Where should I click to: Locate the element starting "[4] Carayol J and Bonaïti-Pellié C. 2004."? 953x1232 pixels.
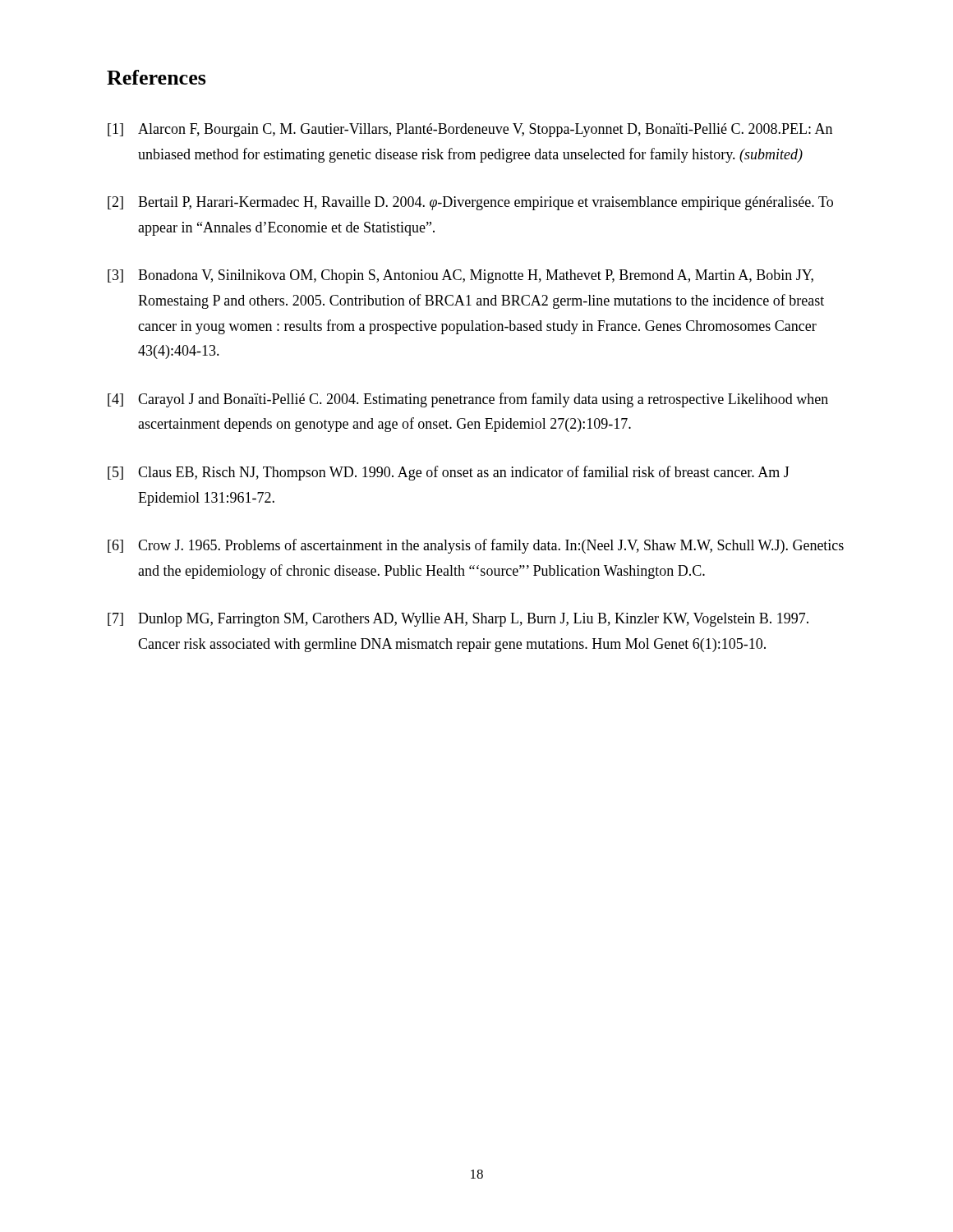(x=476, y=412)
